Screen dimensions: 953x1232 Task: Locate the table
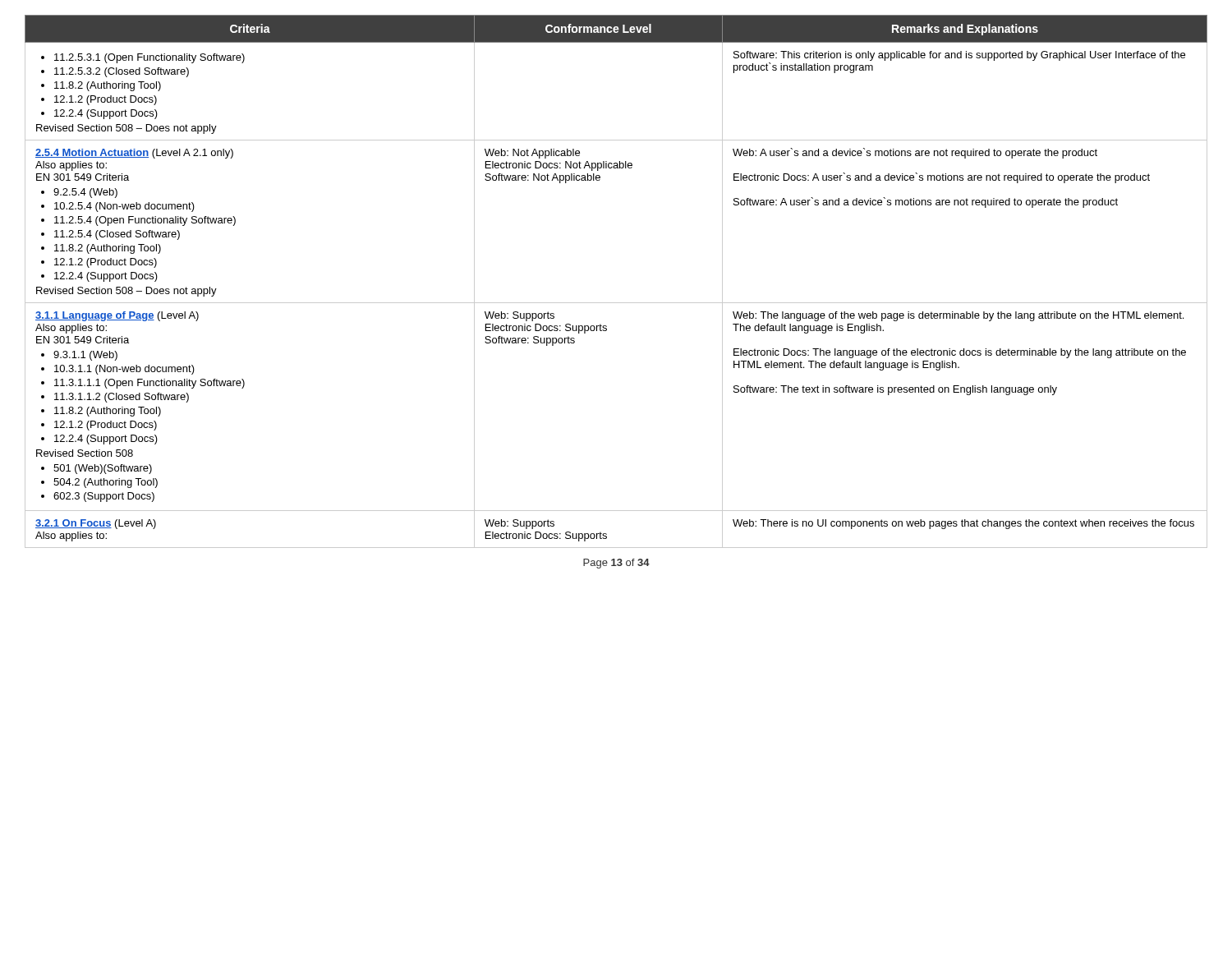[x=616, y=281]
